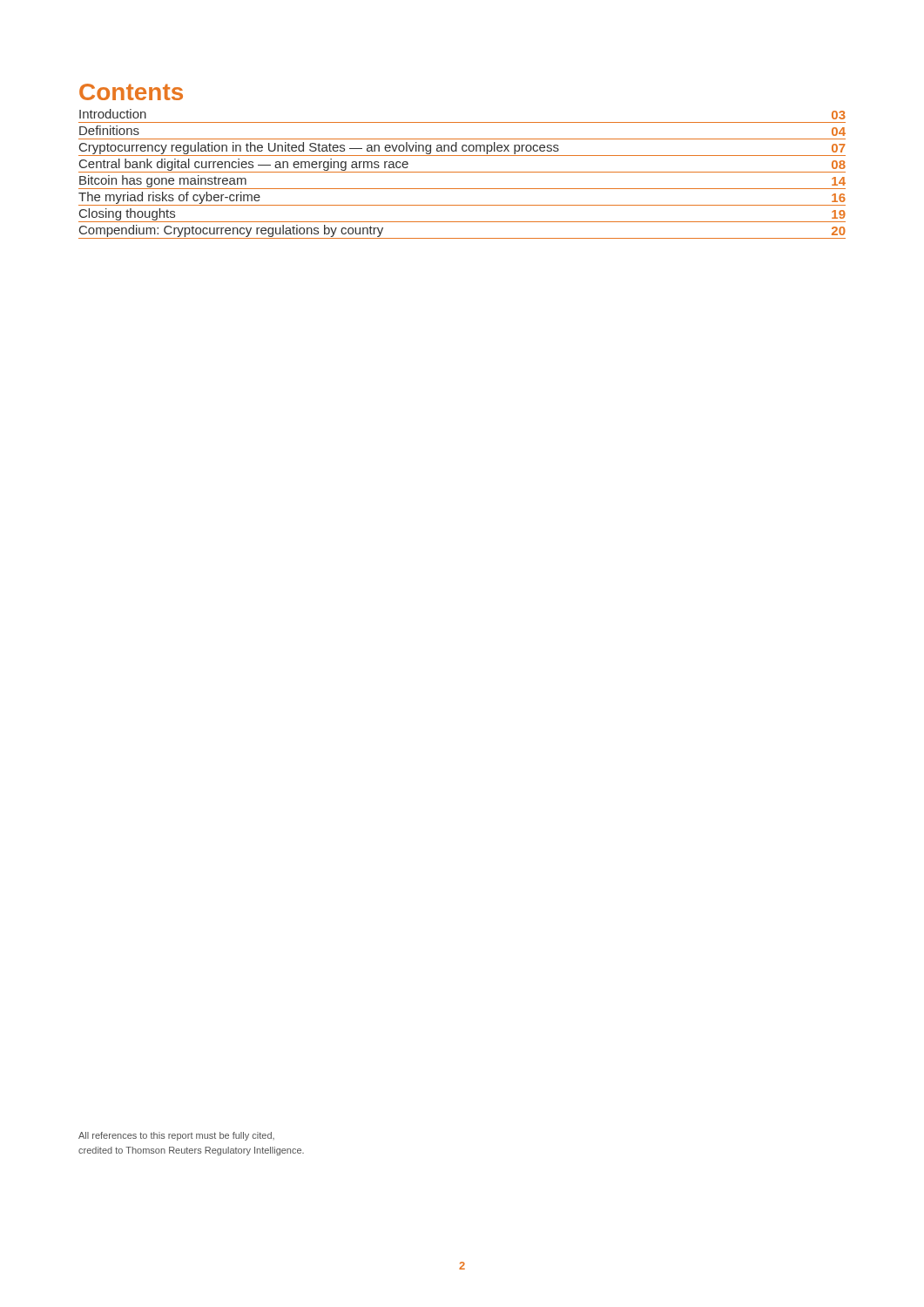The width and height of the screenshot is (924, 1307).
Task: Select the list item that reads "Closing thoughts 19"
Action: (462, 213)
